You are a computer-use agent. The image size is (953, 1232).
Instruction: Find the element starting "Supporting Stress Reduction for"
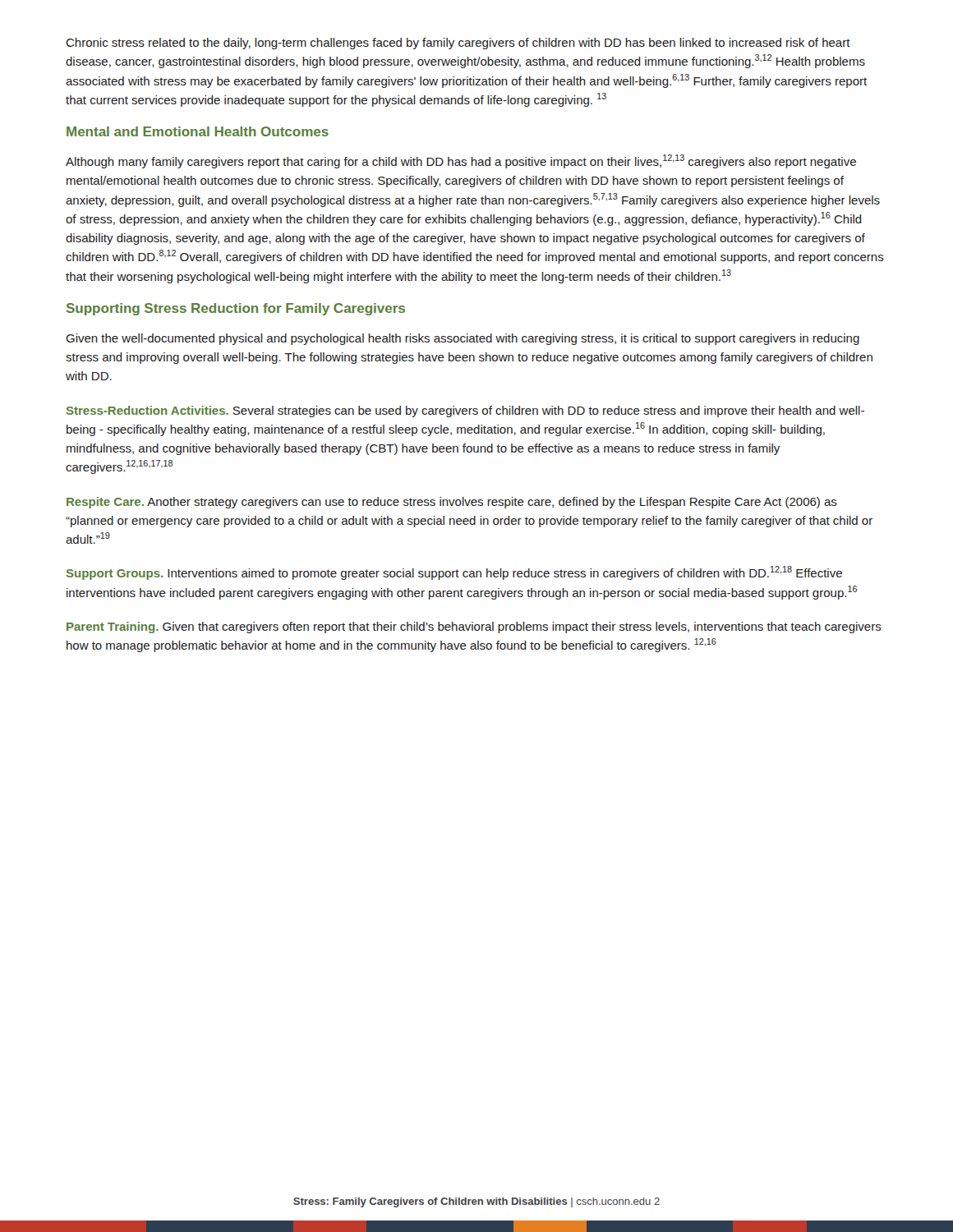236,308
